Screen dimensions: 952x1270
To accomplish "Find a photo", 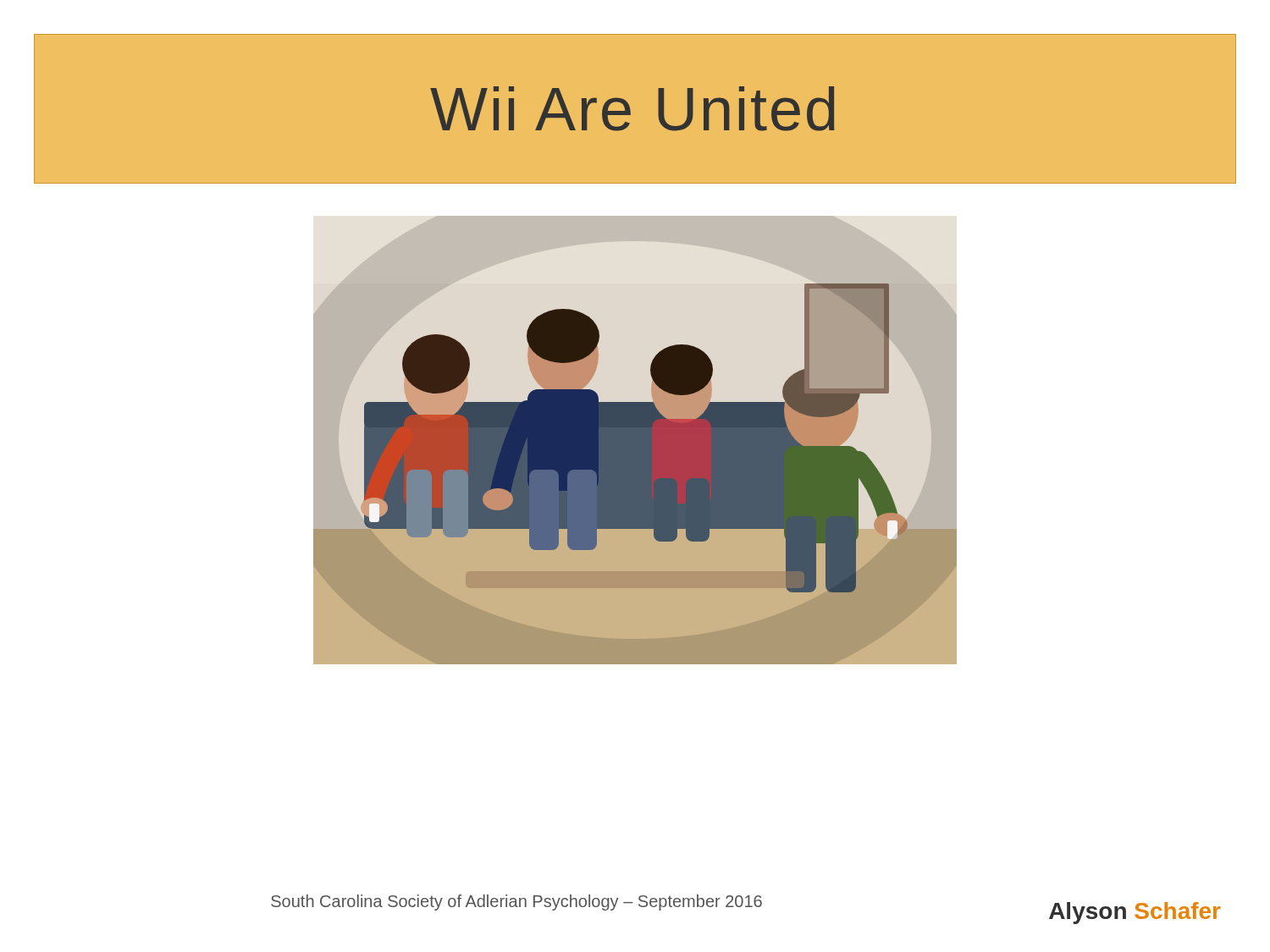I will click(x=635, y=440).
